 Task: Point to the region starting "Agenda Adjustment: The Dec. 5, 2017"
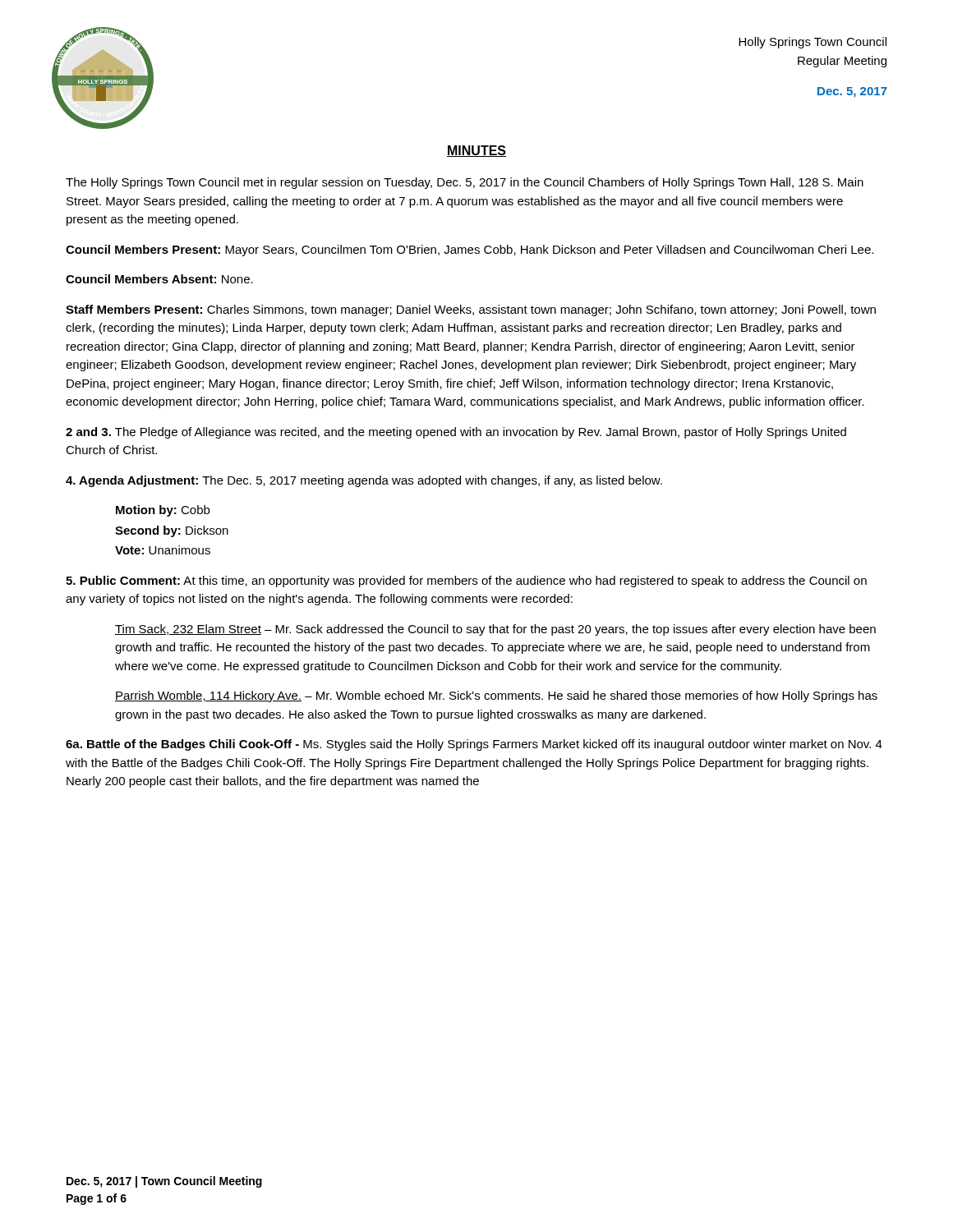click(476, 480)
